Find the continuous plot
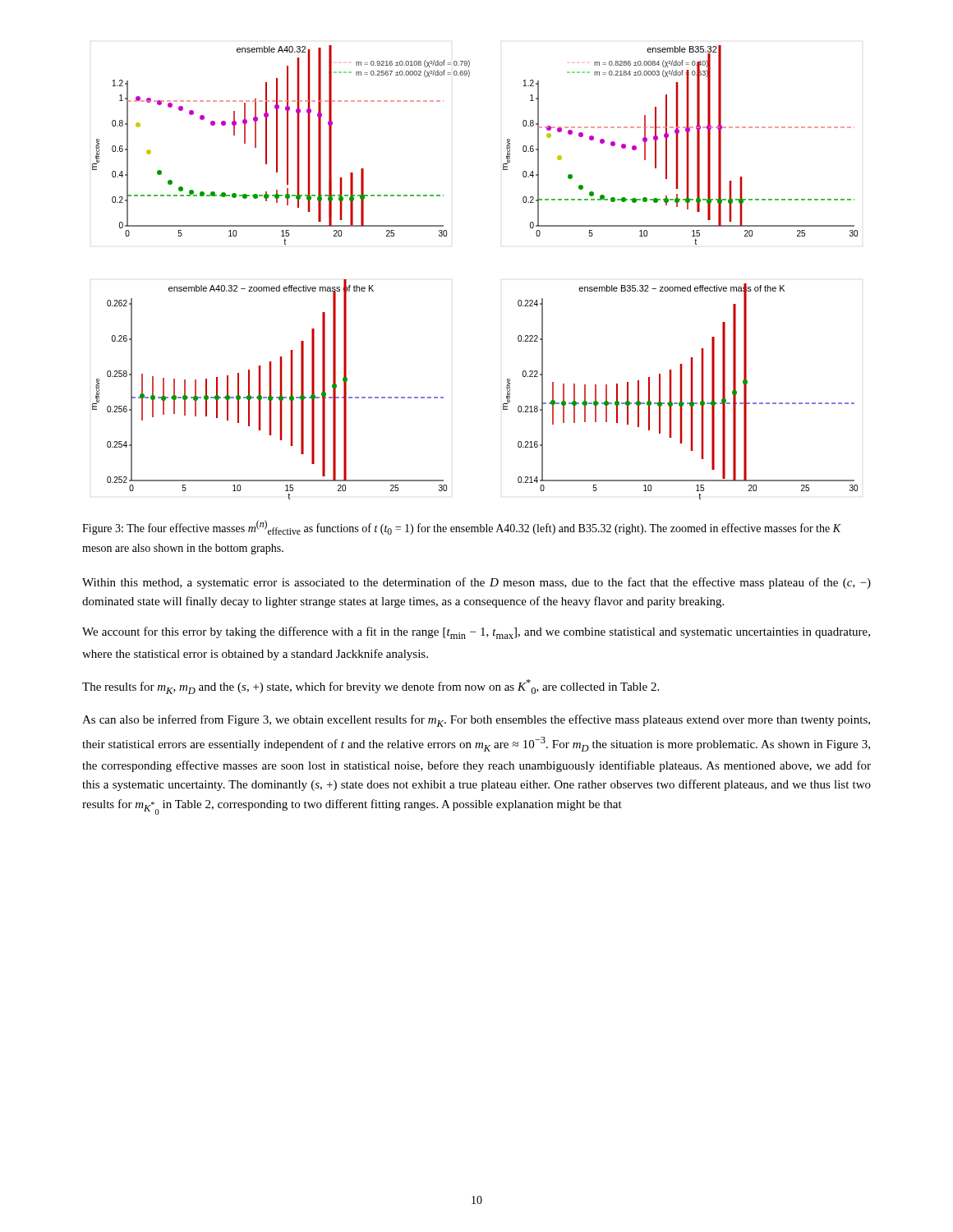Image resolution: width=953 pixels, height=1232 pixels. tap(476, 271)
